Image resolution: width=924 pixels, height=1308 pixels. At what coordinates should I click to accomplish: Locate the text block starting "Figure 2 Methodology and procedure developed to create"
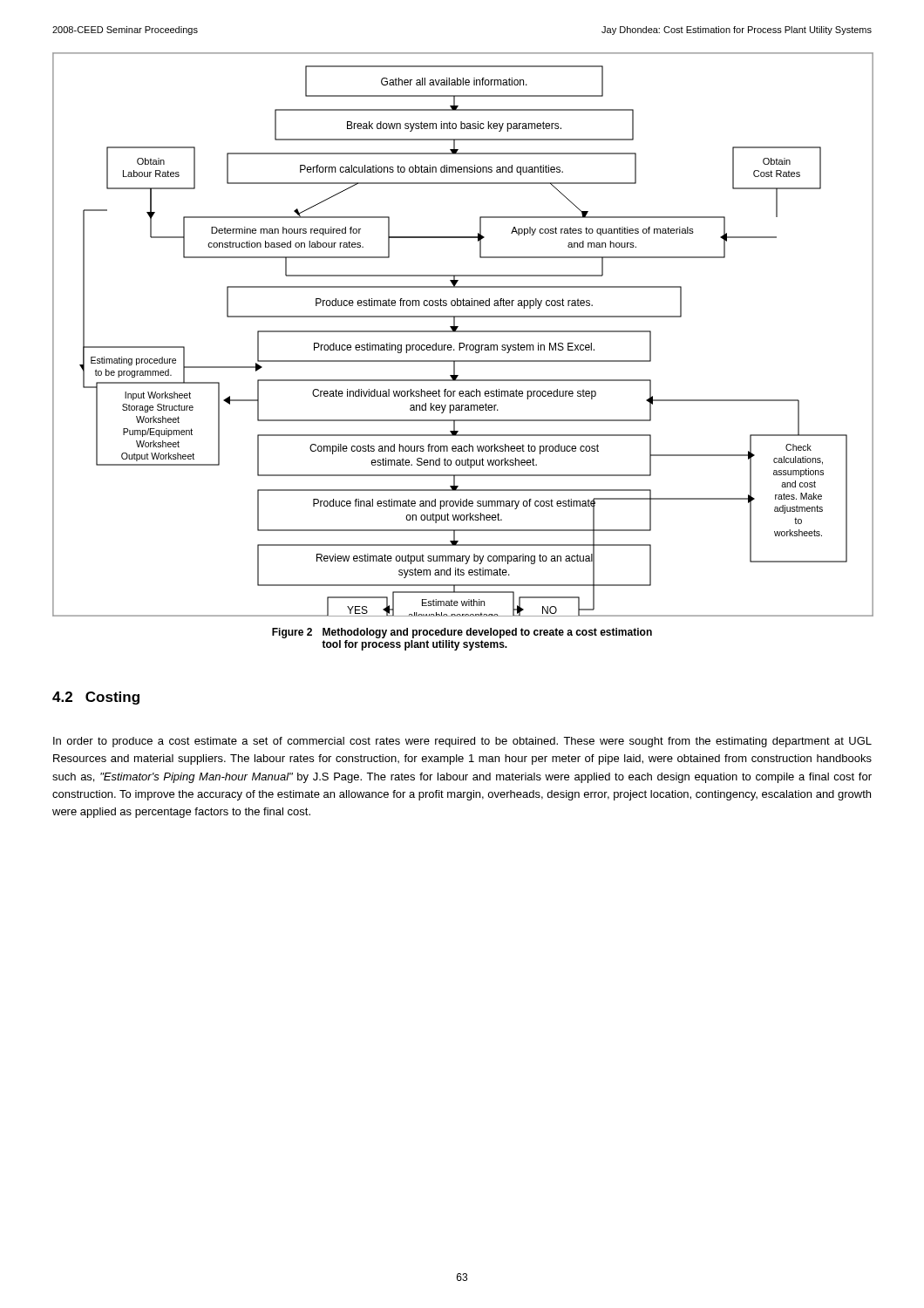(462, 638)
